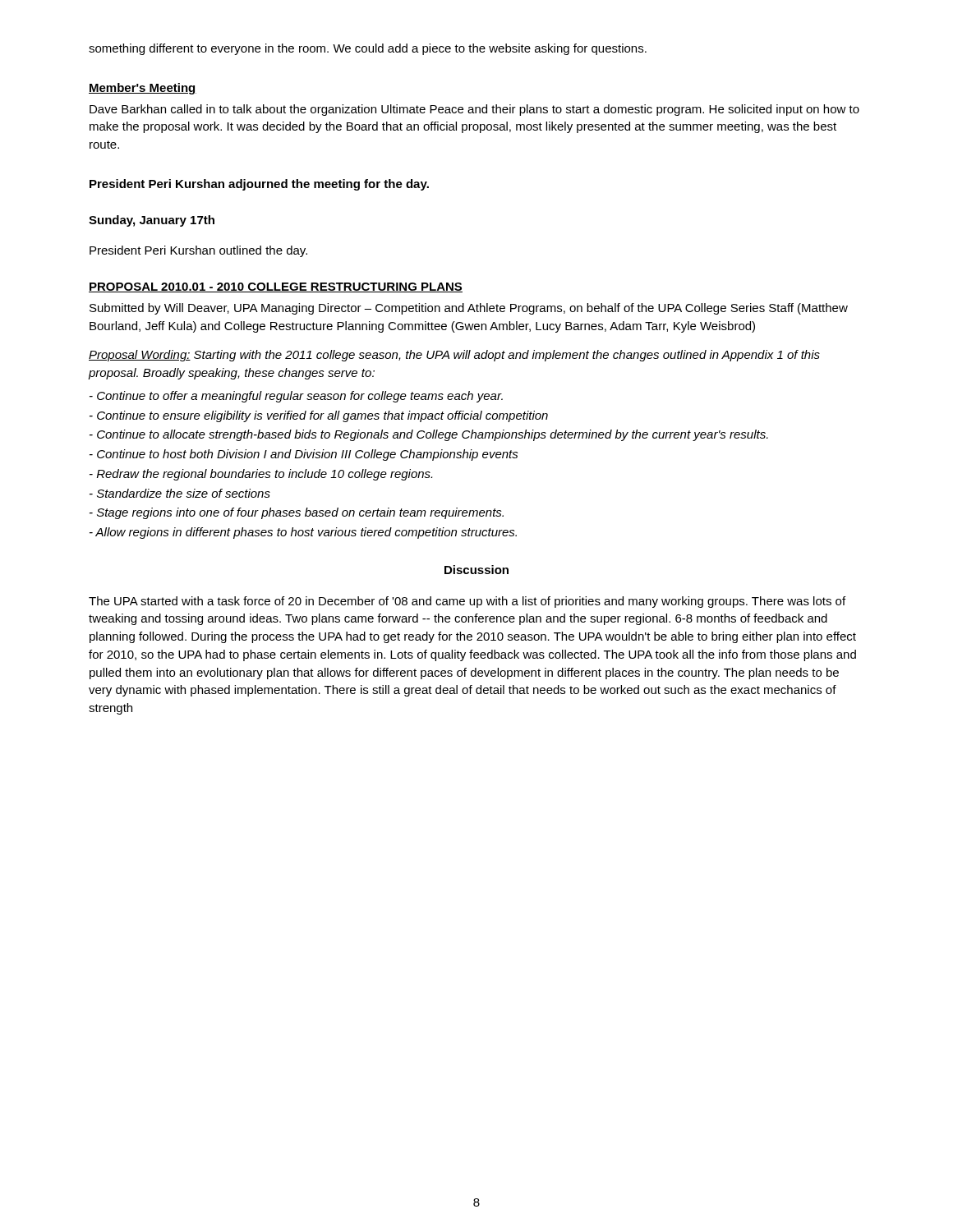Viewport: 953px width, 1232px height.
Task: Locate the section header that opens with "PROPOSAL 2010.01 - 2010 COLLEGE RESTRUCTURING"
Action: [x=276, y=286]
